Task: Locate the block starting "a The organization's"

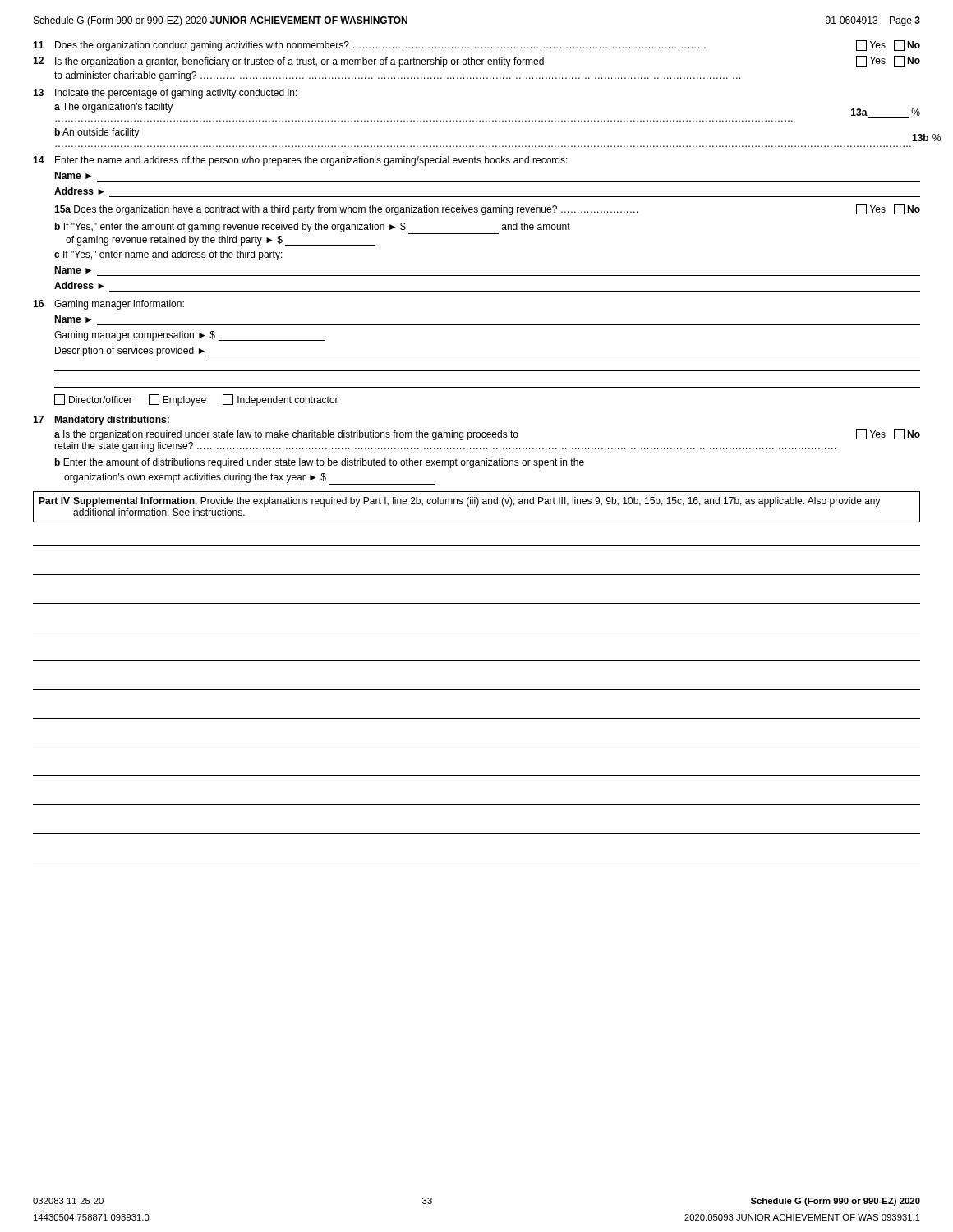Action: [487, 112]
